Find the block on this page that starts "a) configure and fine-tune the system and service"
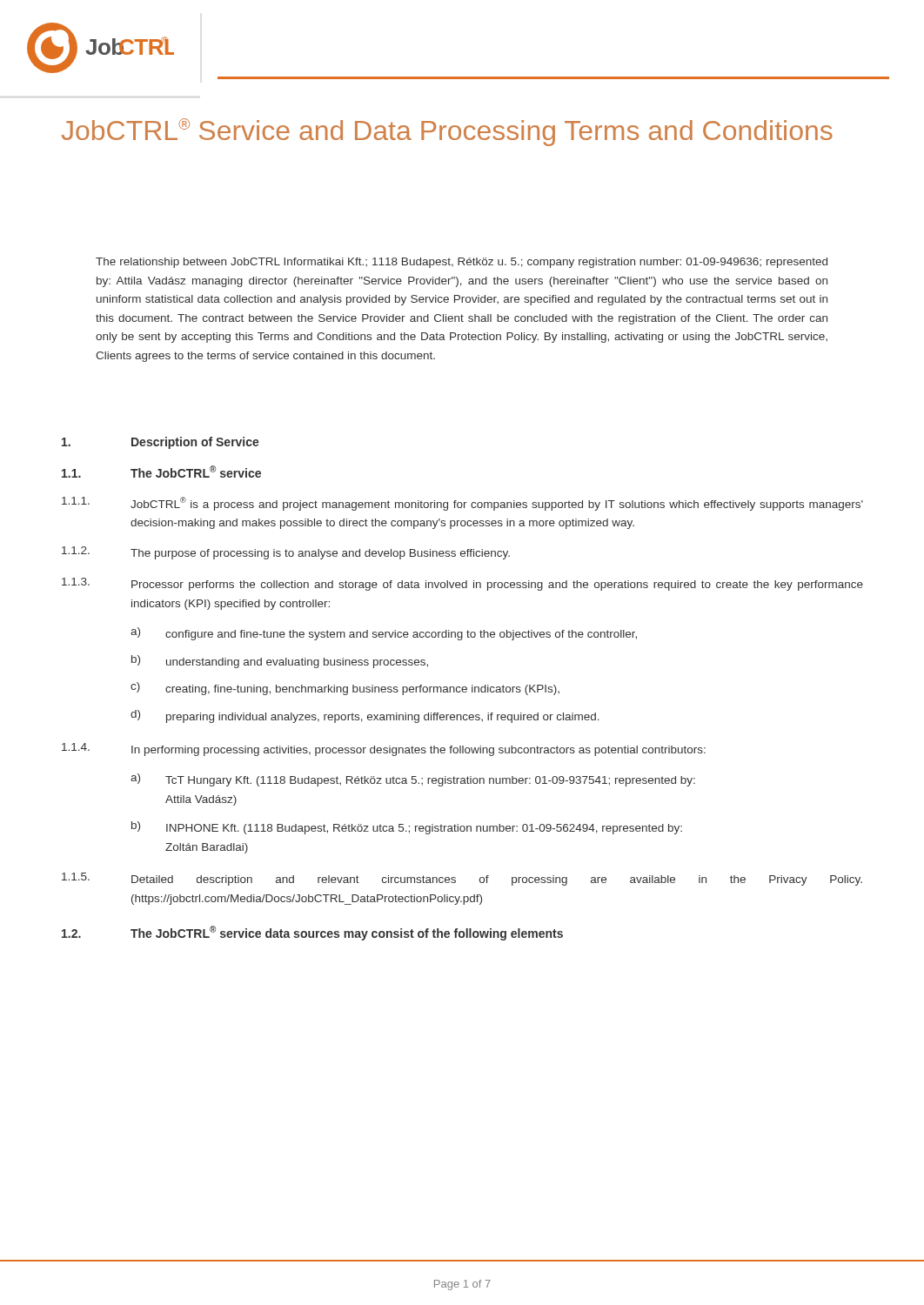924x1305 pixels. [x=497, y=634]
